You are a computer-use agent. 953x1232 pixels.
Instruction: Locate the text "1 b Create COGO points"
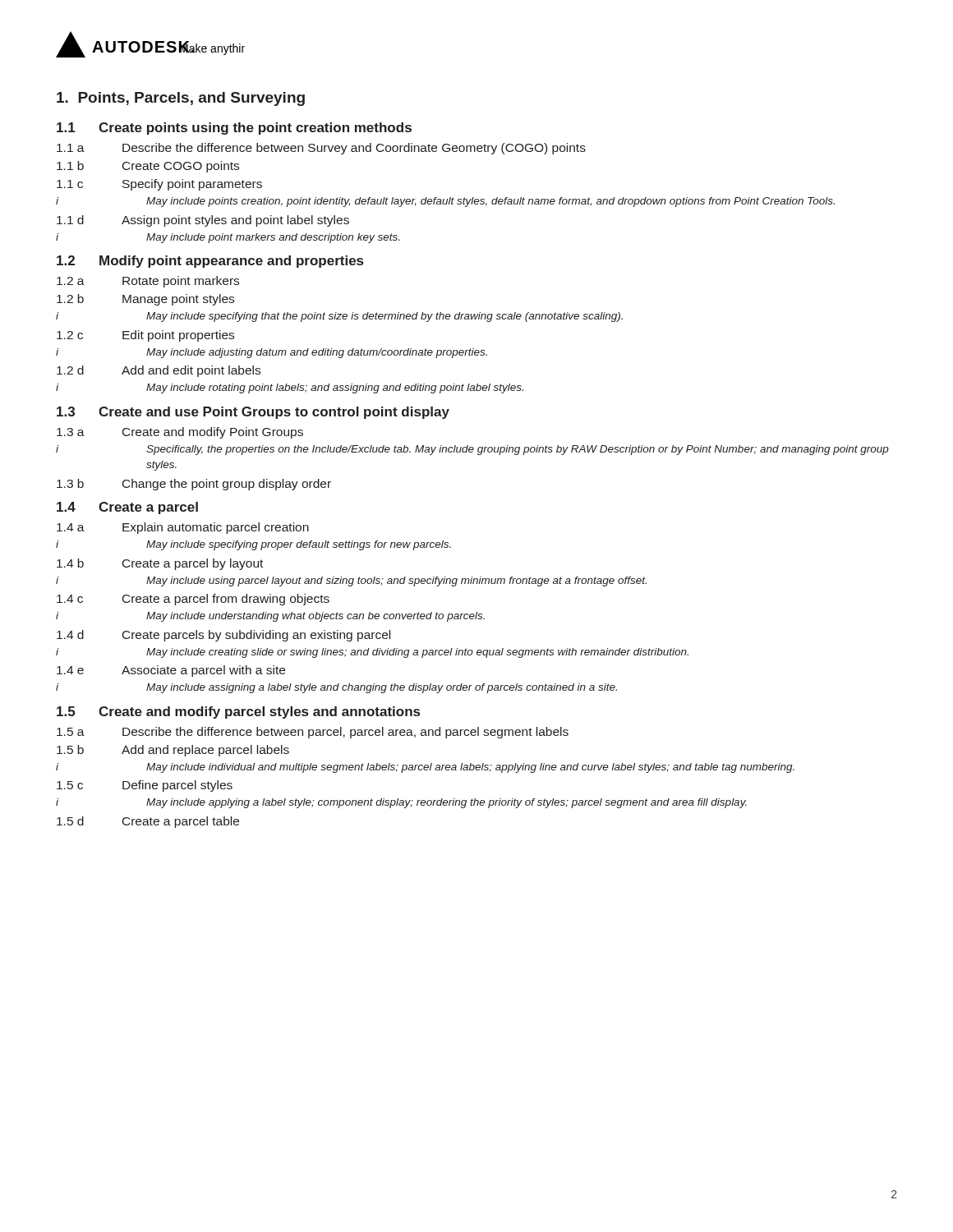[148, 166]
